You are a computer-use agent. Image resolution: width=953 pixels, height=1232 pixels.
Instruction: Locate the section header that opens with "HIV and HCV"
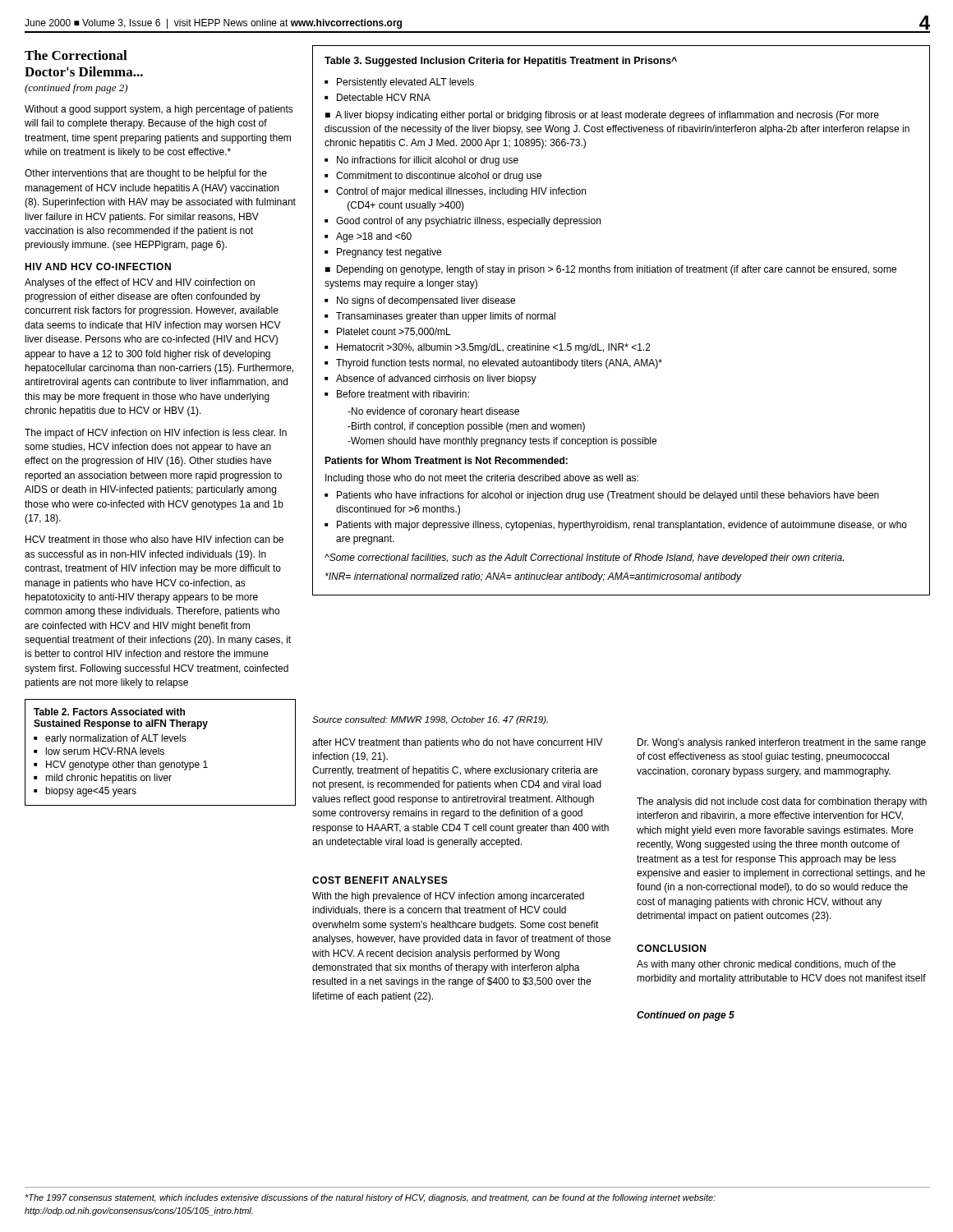click(98, 267)
